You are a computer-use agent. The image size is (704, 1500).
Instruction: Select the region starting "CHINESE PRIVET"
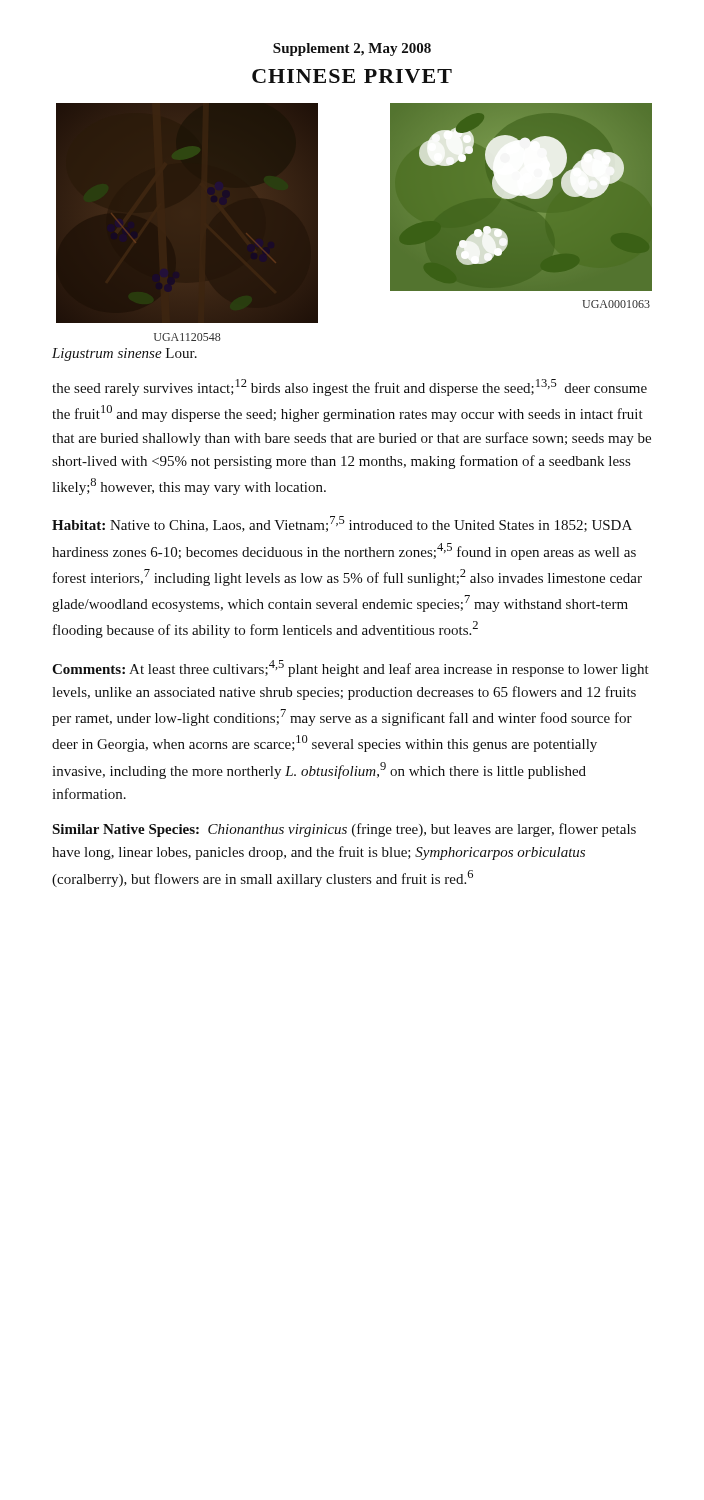(x=352, y=76)
